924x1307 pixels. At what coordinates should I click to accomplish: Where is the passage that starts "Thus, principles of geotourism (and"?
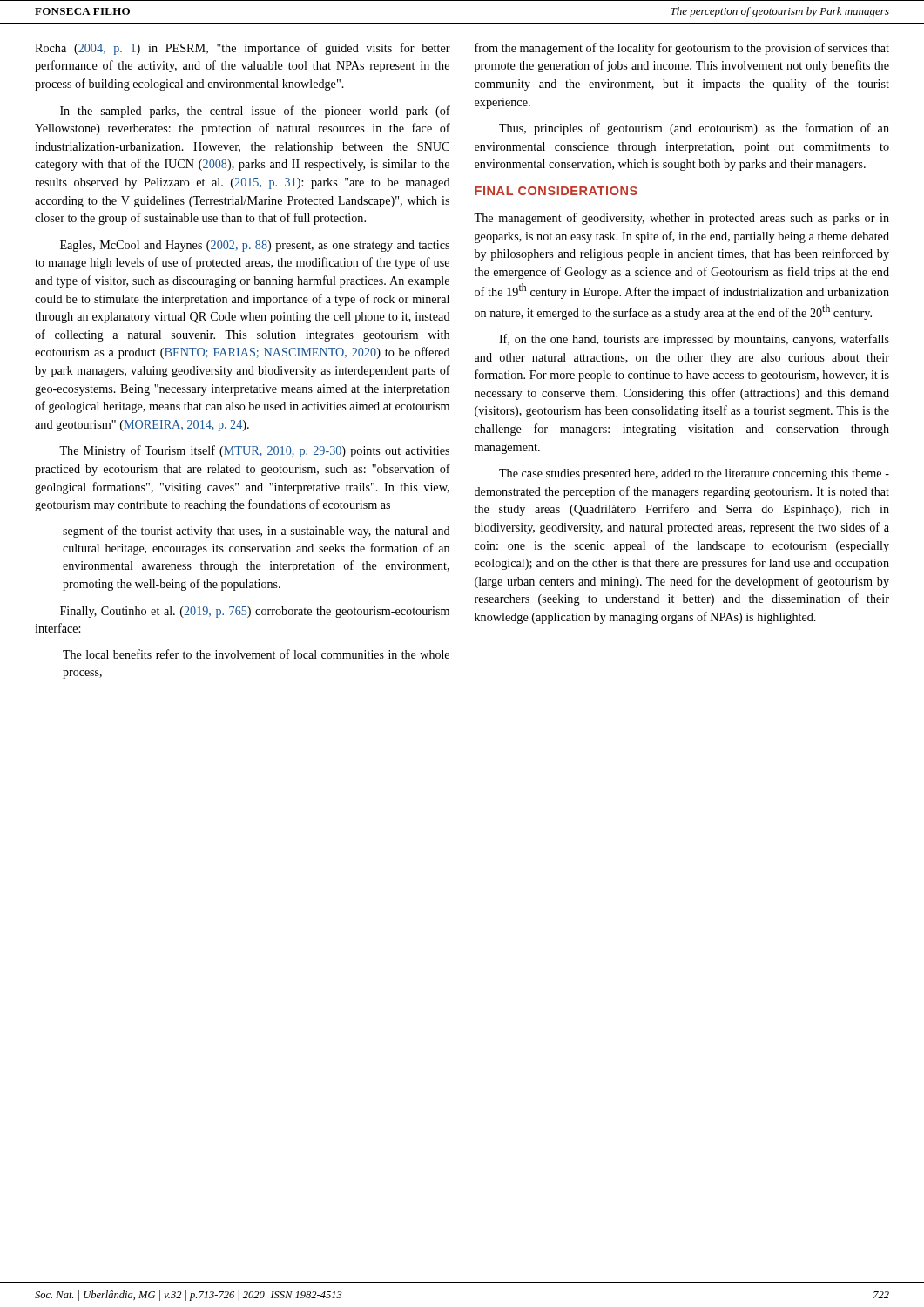[x=682, y=147]
